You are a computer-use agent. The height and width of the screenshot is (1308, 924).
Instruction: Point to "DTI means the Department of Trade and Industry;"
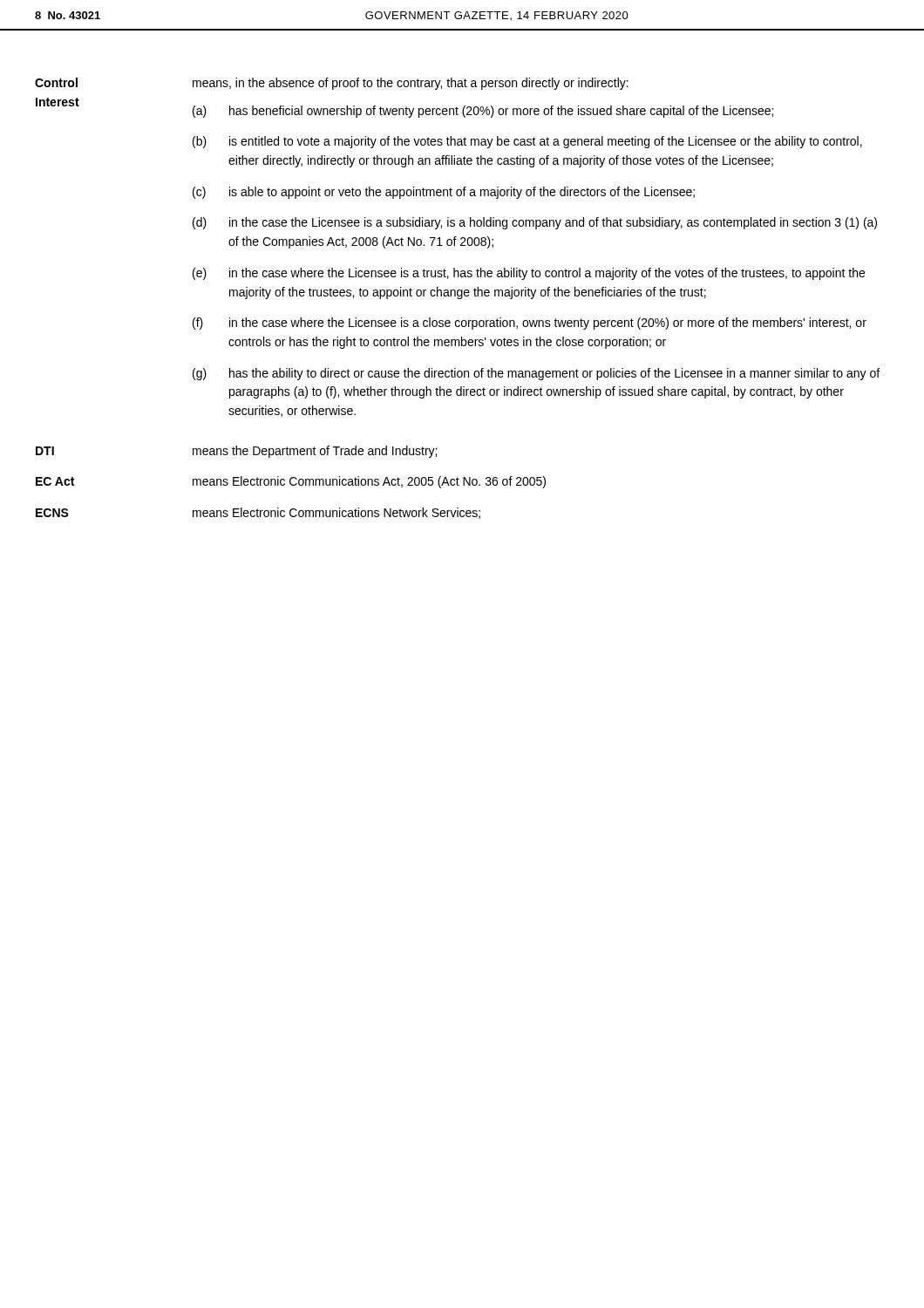(x=236, y=452)
